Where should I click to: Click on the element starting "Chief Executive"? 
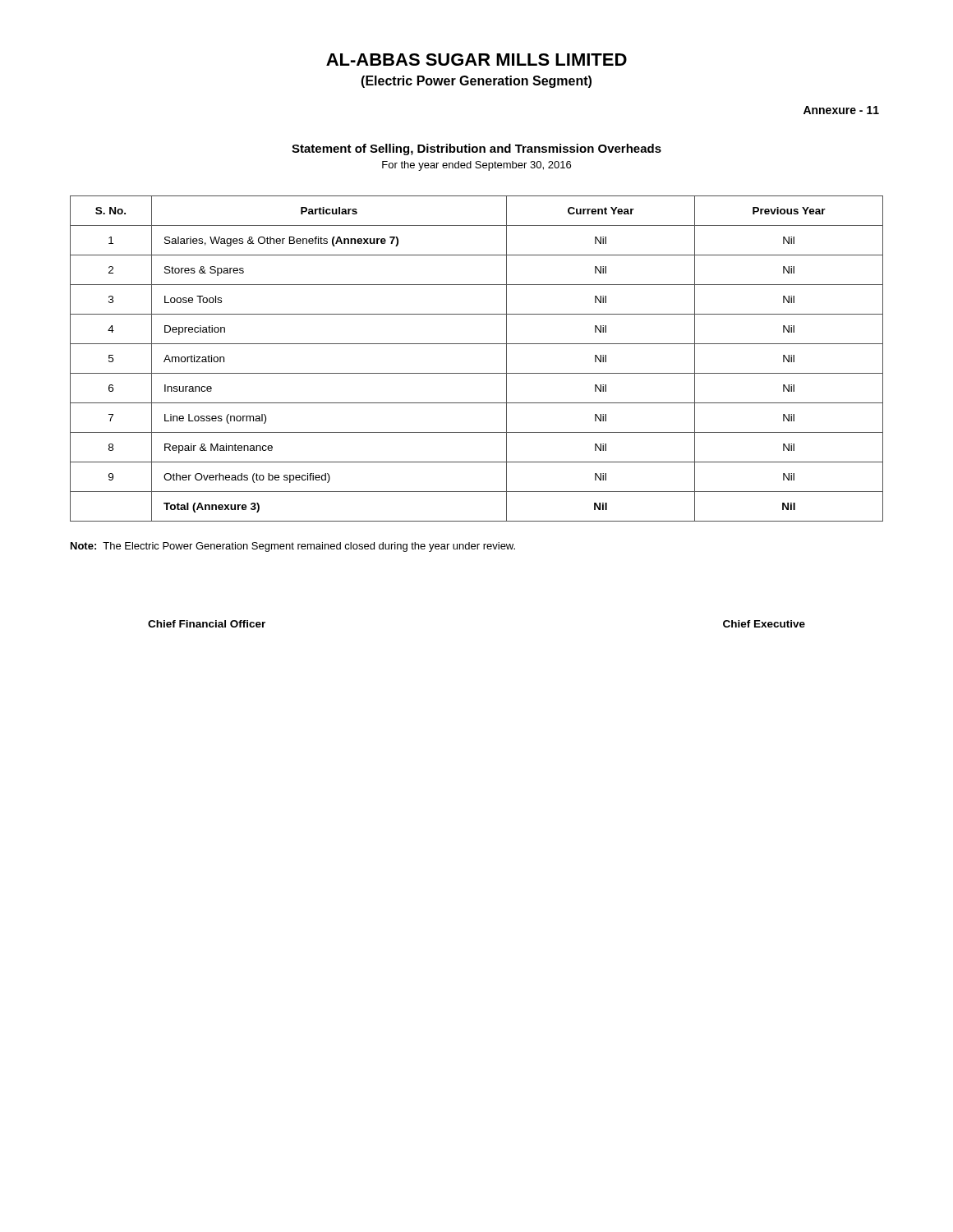[764, 624]
